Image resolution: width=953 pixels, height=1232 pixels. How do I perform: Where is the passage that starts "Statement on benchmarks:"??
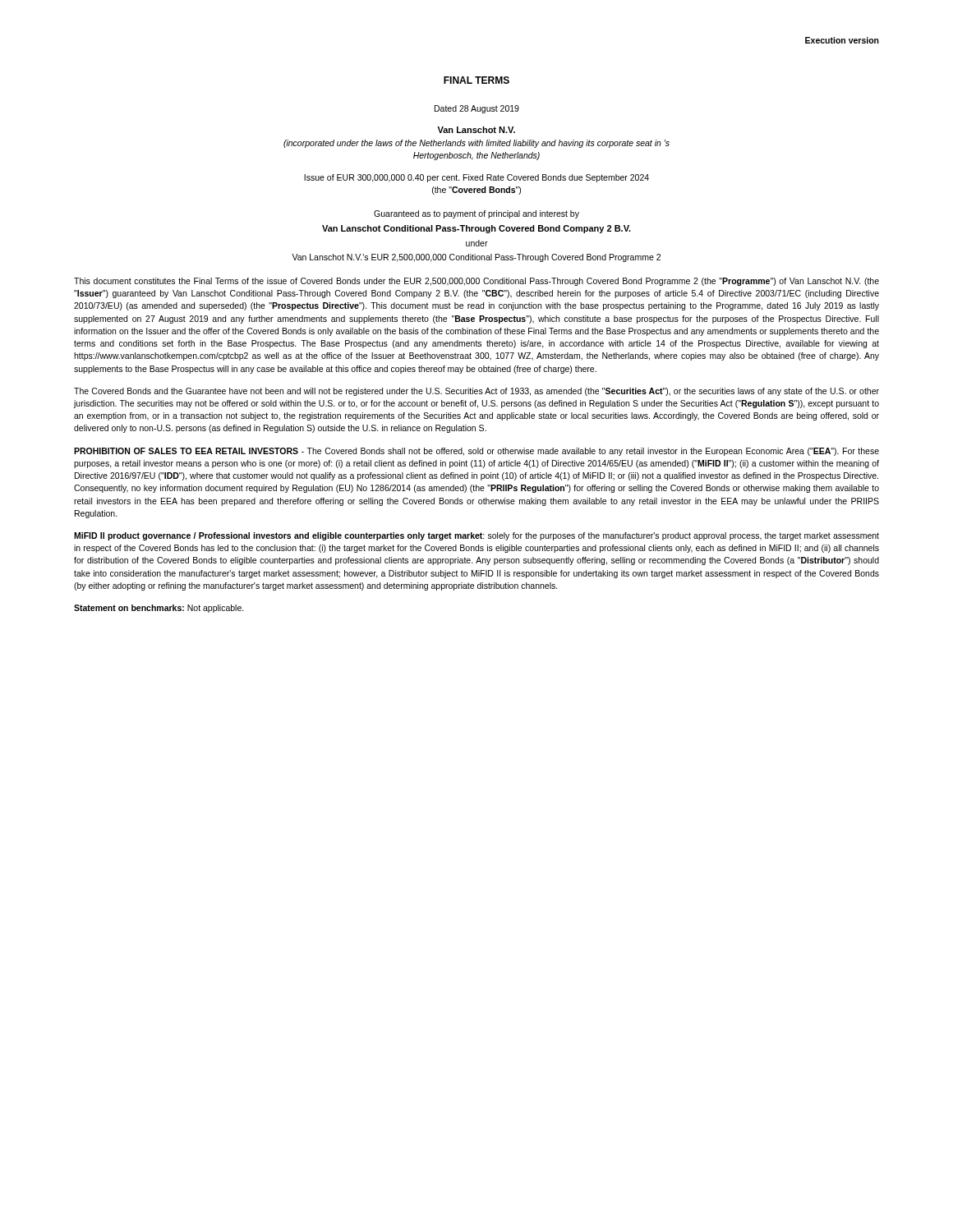[x=159, y=608]
